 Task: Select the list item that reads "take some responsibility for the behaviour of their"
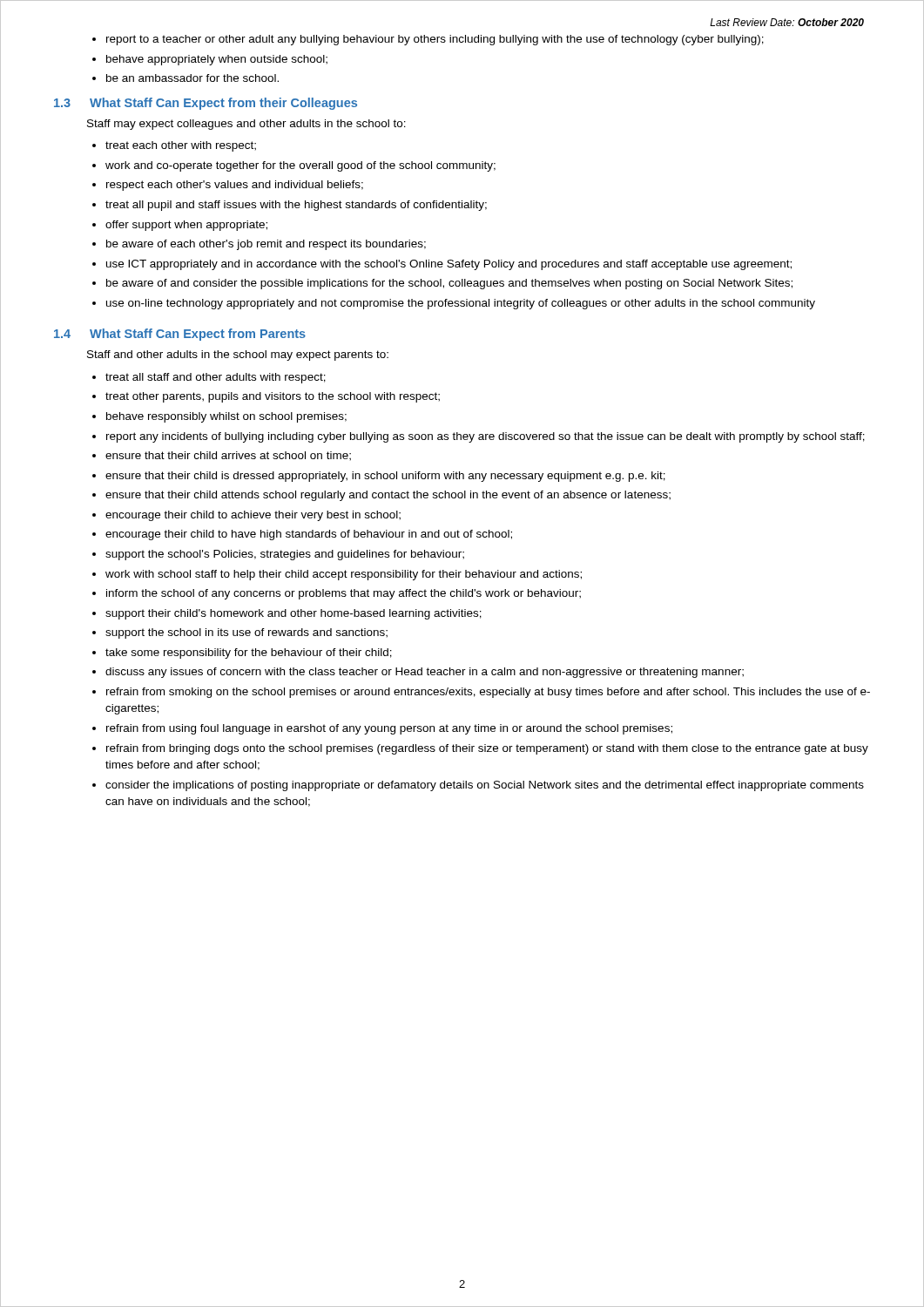coord(249,654)
